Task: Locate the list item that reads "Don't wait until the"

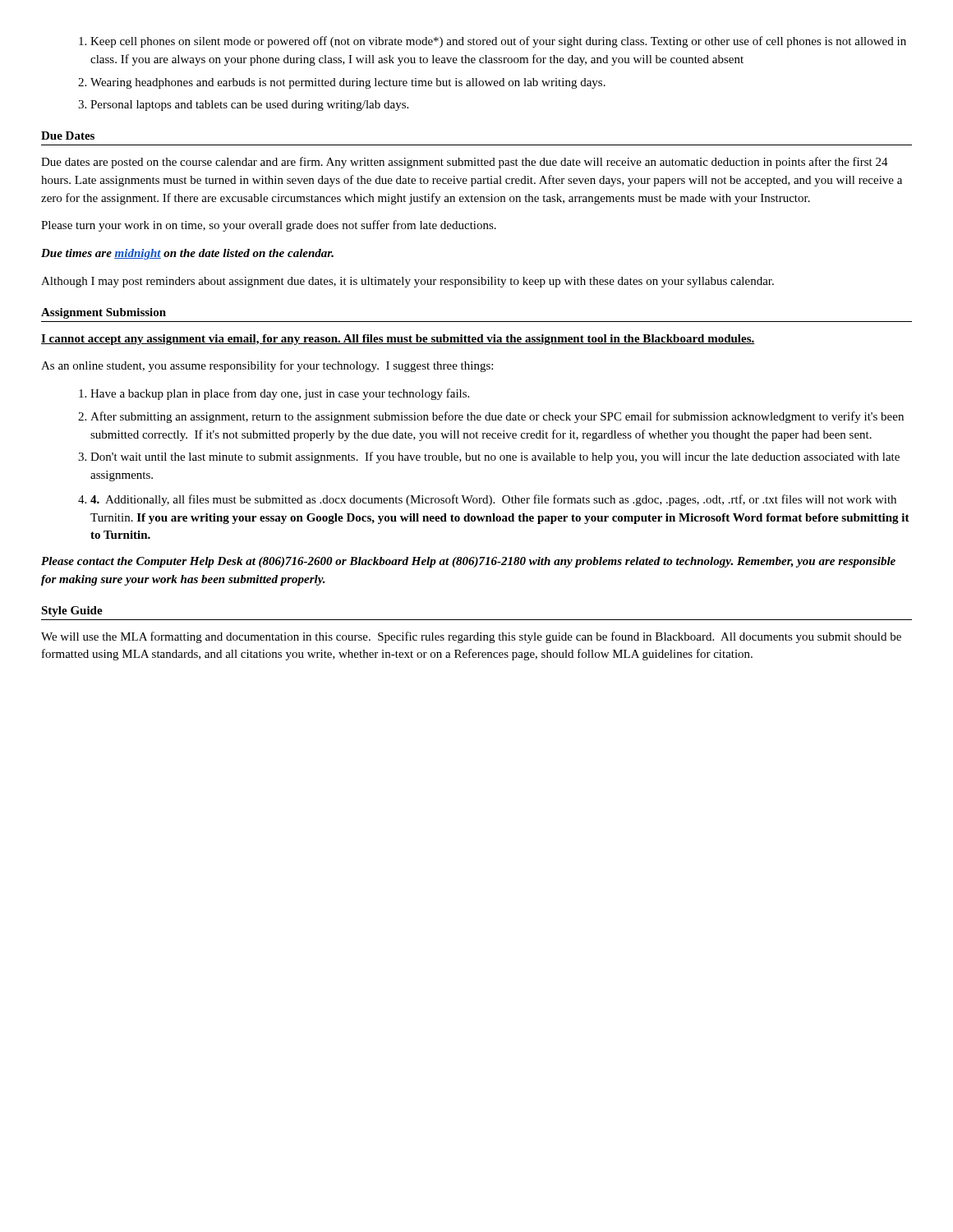Action: coord(501,467)
